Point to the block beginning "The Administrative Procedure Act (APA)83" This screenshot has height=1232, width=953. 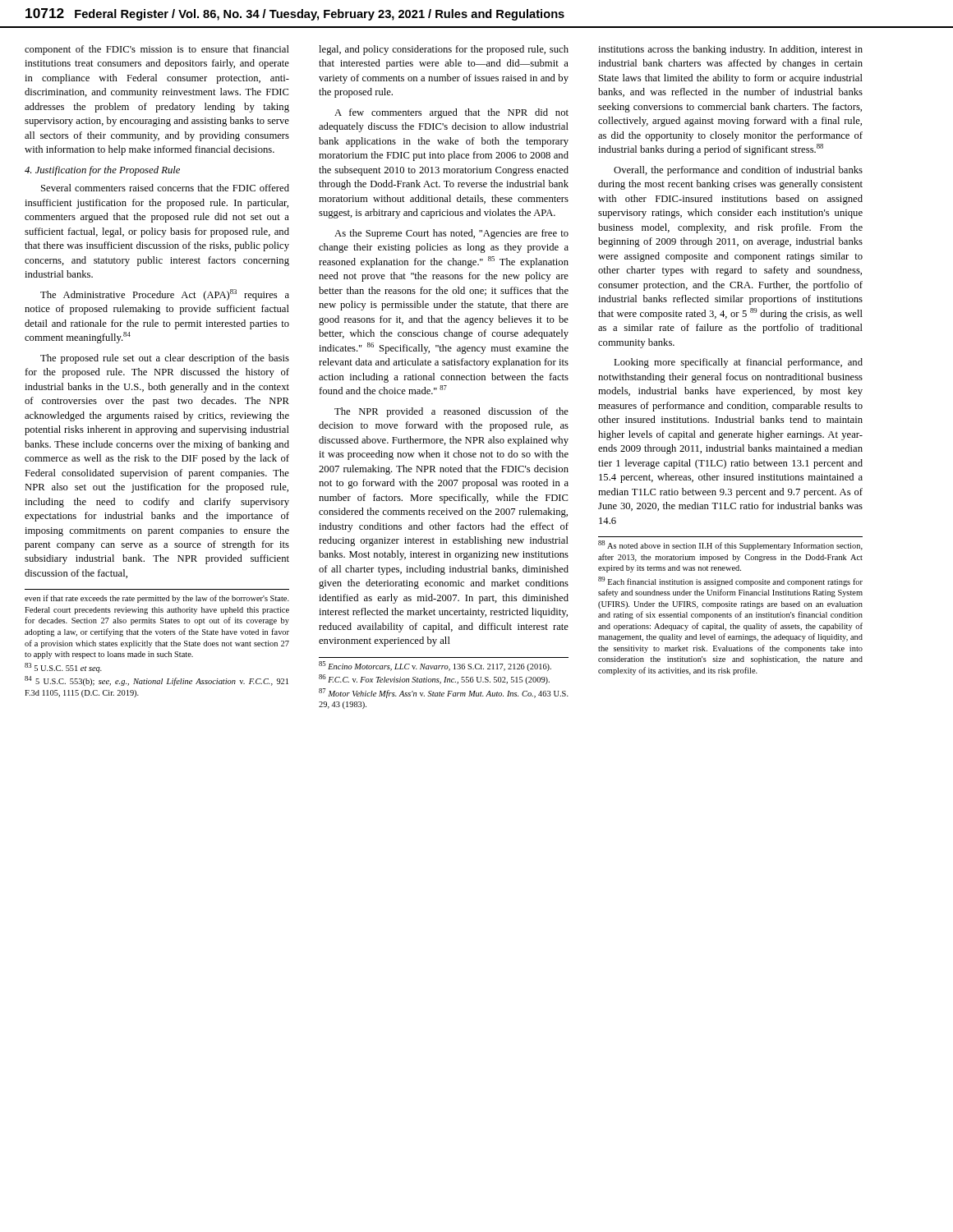click(x=157, y=317)
